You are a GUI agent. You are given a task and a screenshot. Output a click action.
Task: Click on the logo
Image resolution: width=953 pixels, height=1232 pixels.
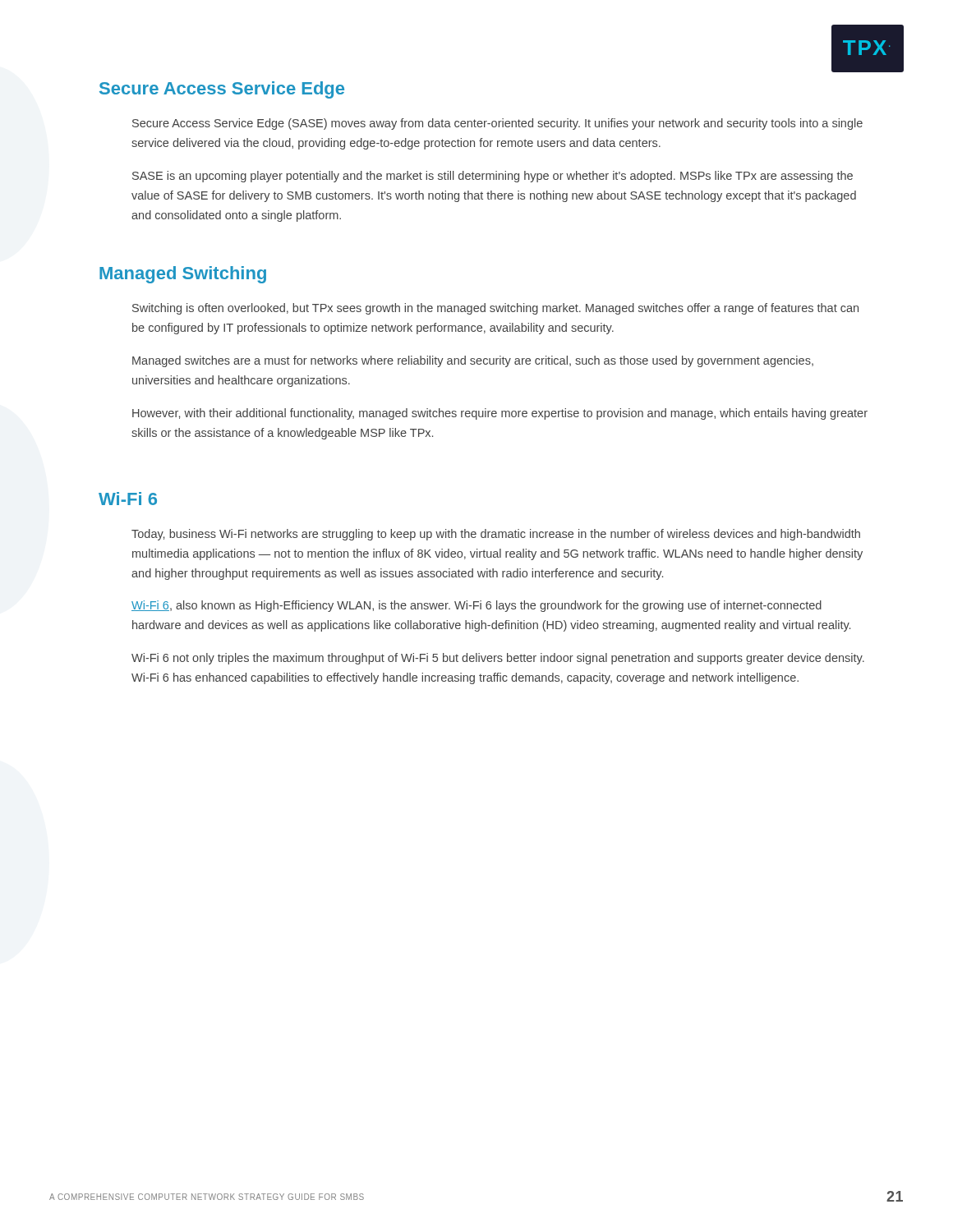[x=867, y=48]
